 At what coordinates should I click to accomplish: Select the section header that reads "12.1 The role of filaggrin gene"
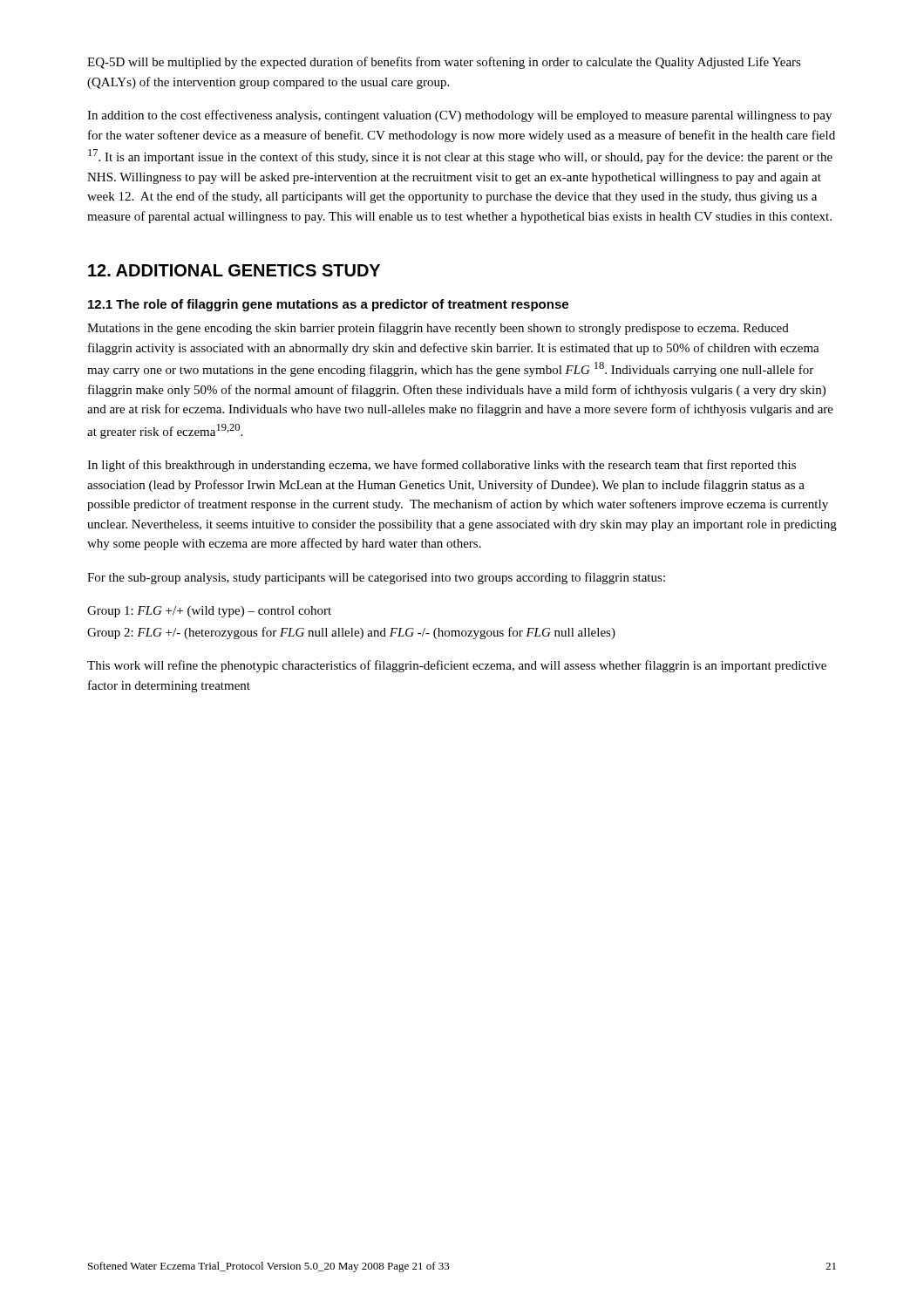[462, 304]
